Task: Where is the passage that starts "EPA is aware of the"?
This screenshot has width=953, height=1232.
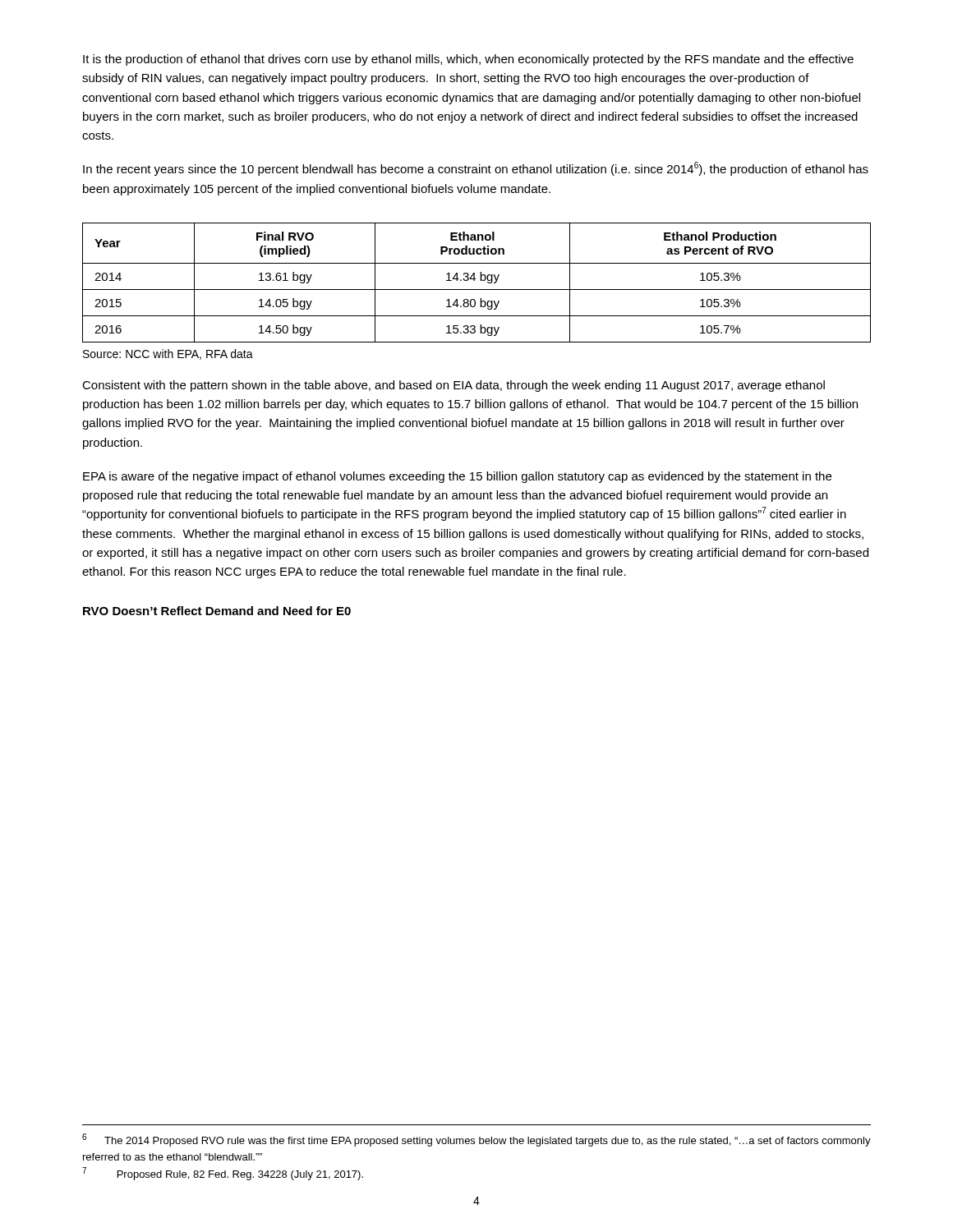Action: (476, 523)
